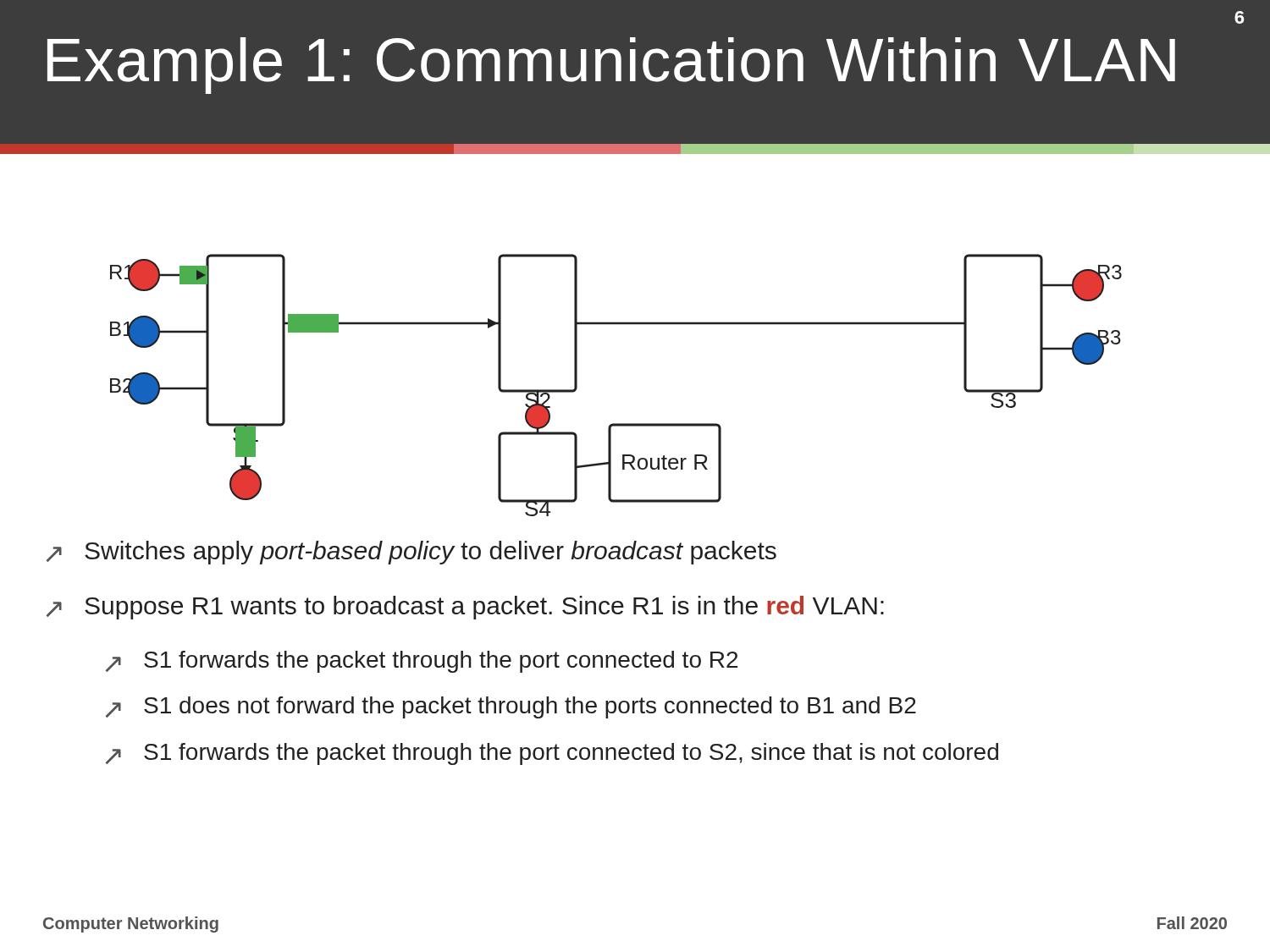
Task: Locate the block of text that opens with "↗ Switches apply port-based policy to deliver broadcast"
Action: (x=410, y=553)
